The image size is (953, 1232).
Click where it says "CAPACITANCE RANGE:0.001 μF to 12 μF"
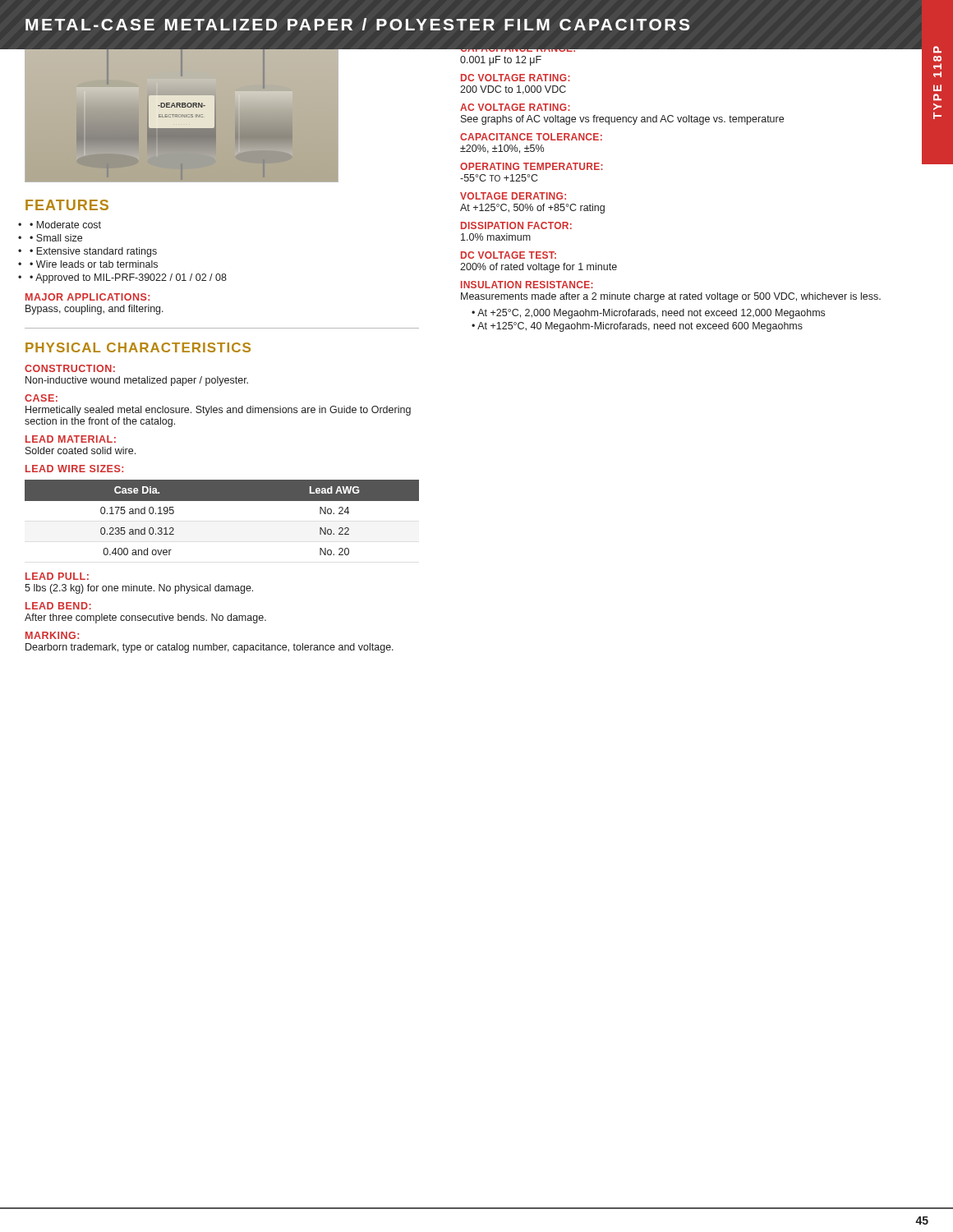click(682, 54)
